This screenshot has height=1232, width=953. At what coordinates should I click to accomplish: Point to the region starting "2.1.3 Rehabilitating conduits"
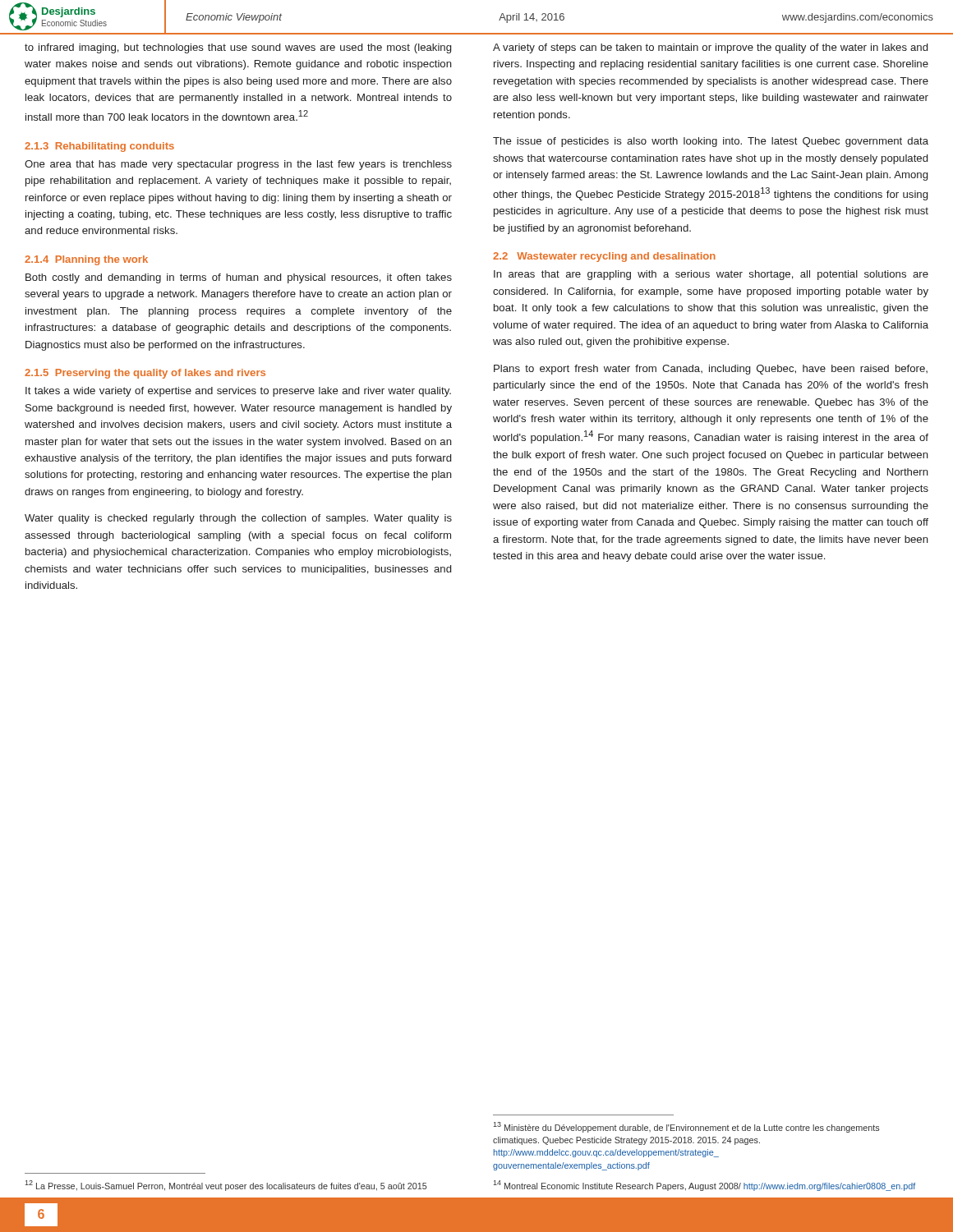100,145
